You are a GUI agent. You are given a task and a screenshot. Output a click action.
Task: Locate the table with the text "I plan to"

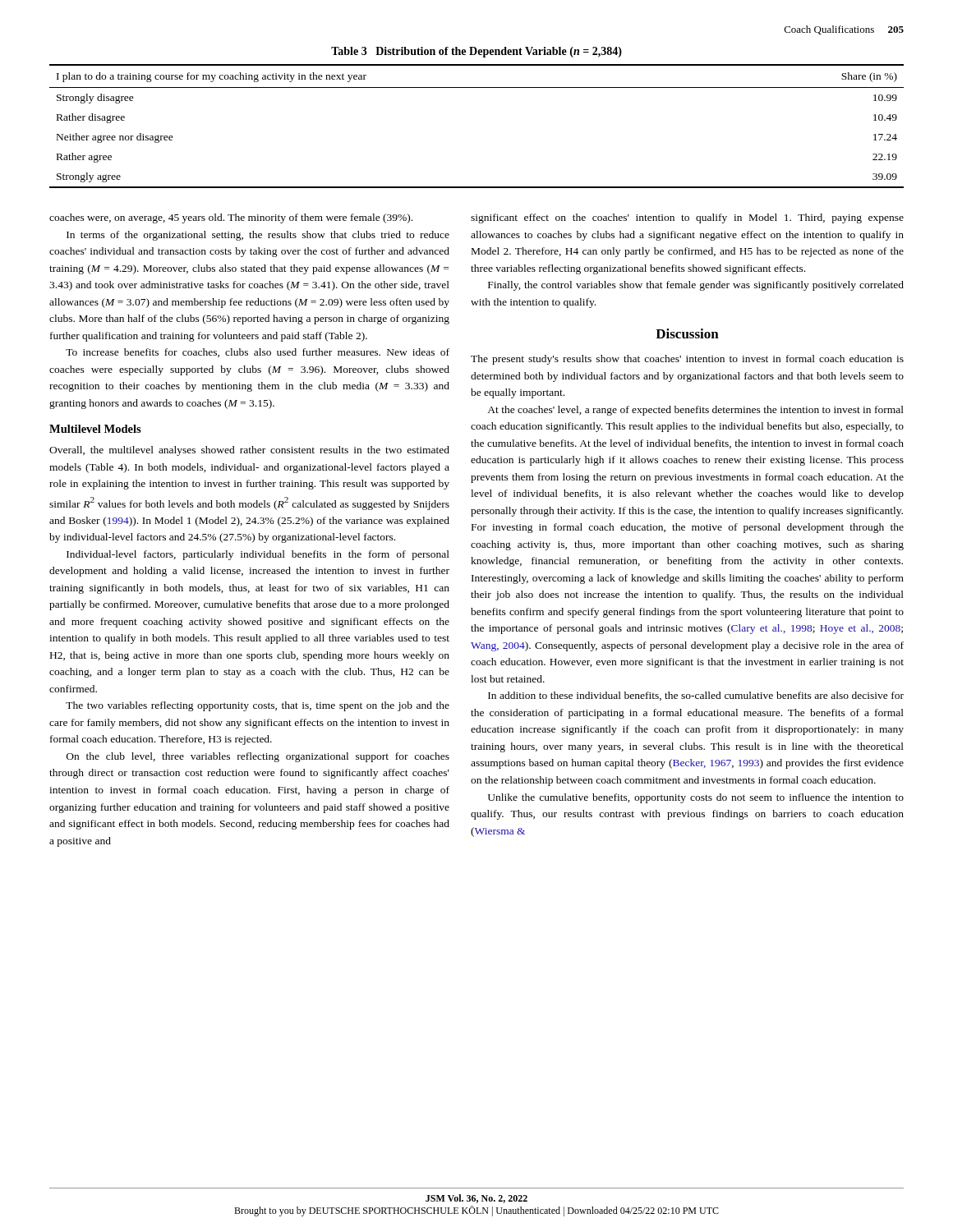pos(476,126)
